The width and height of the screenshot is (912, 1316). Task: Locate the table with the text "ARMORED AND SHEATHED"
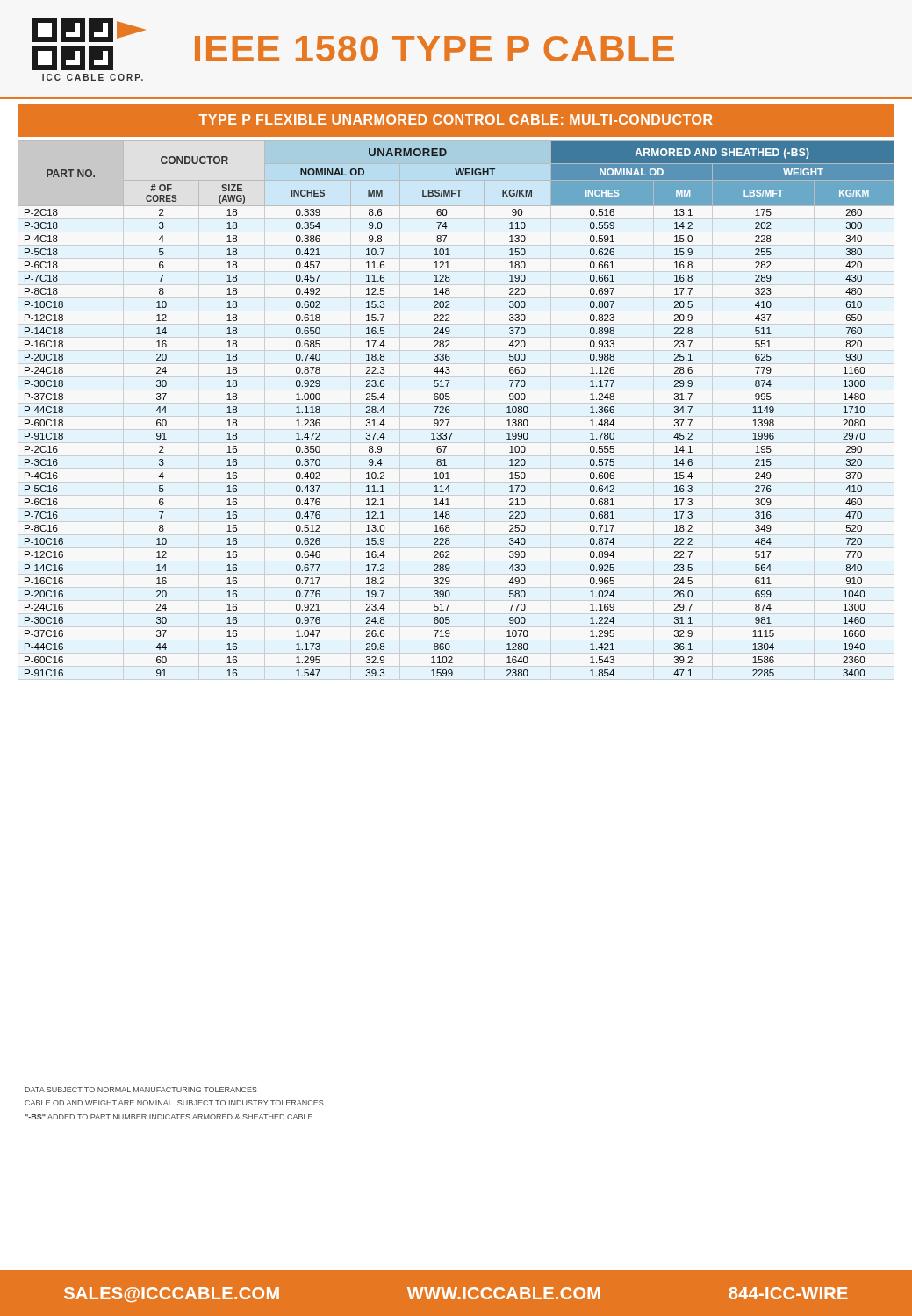[456, 410]
